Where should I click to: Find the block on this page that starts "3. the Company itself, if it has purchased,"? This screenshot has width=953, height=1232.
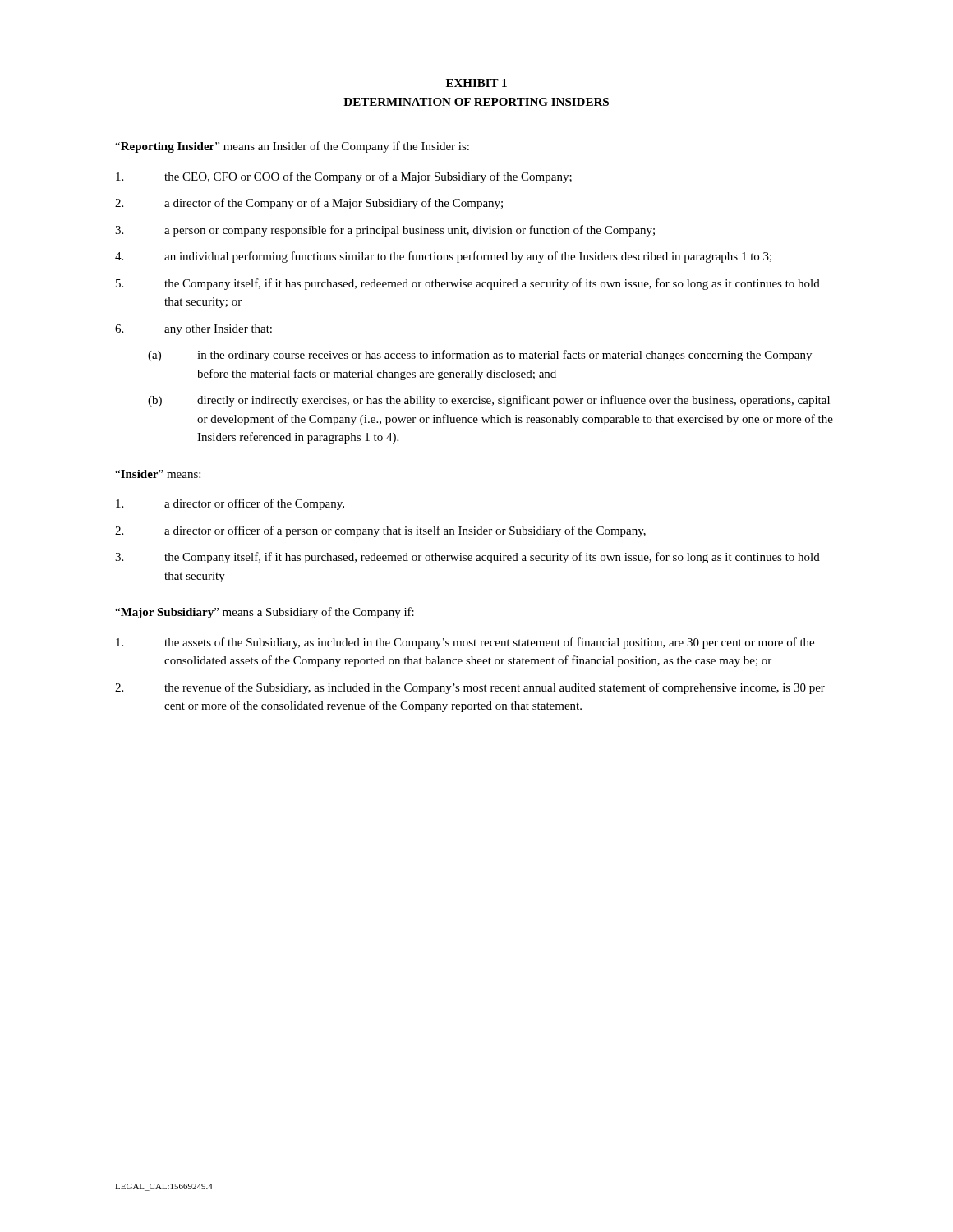(476, 566)
